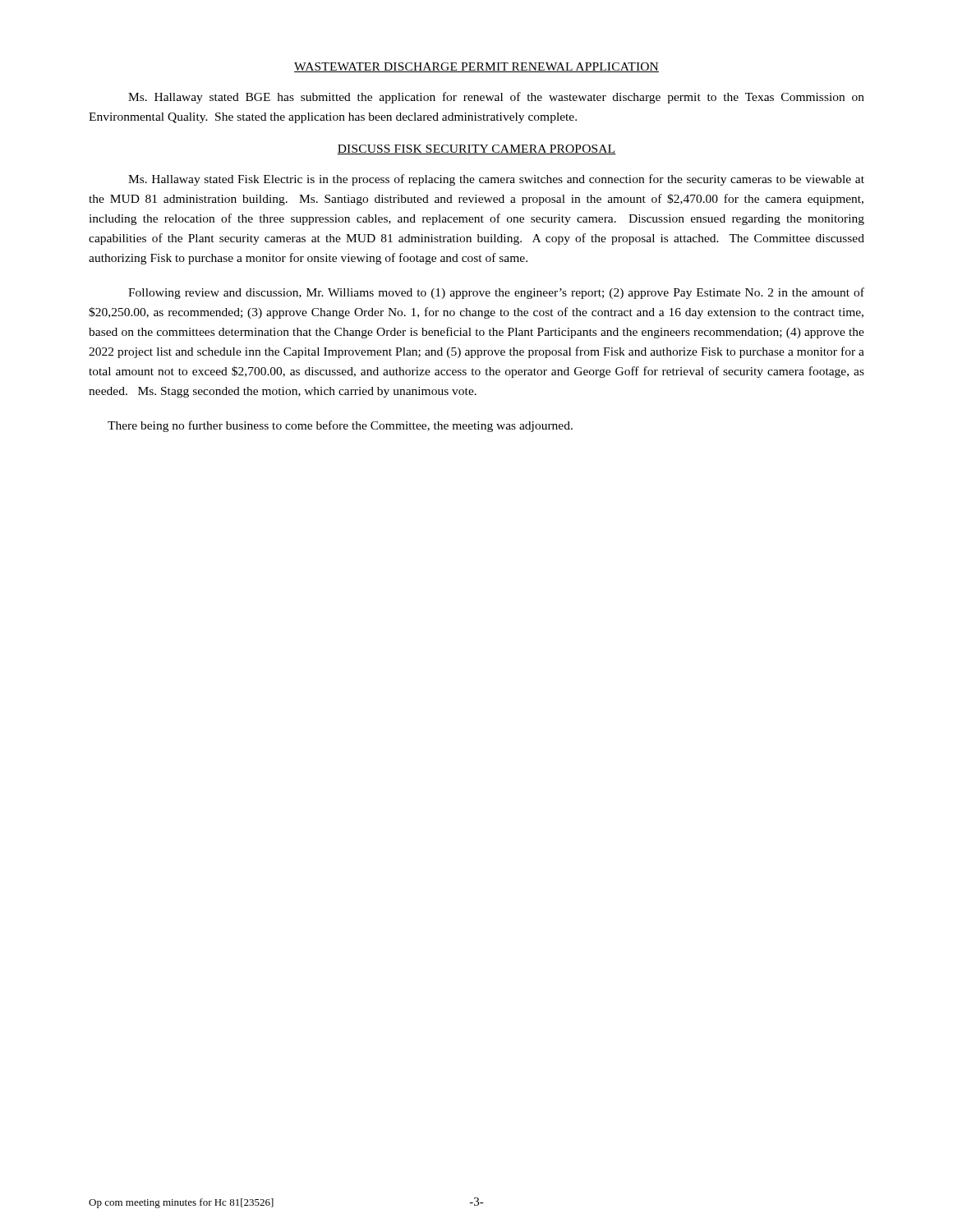Locate the text block that reads "There being no further business to come"
953x1232 pixels.
(331, 425)
